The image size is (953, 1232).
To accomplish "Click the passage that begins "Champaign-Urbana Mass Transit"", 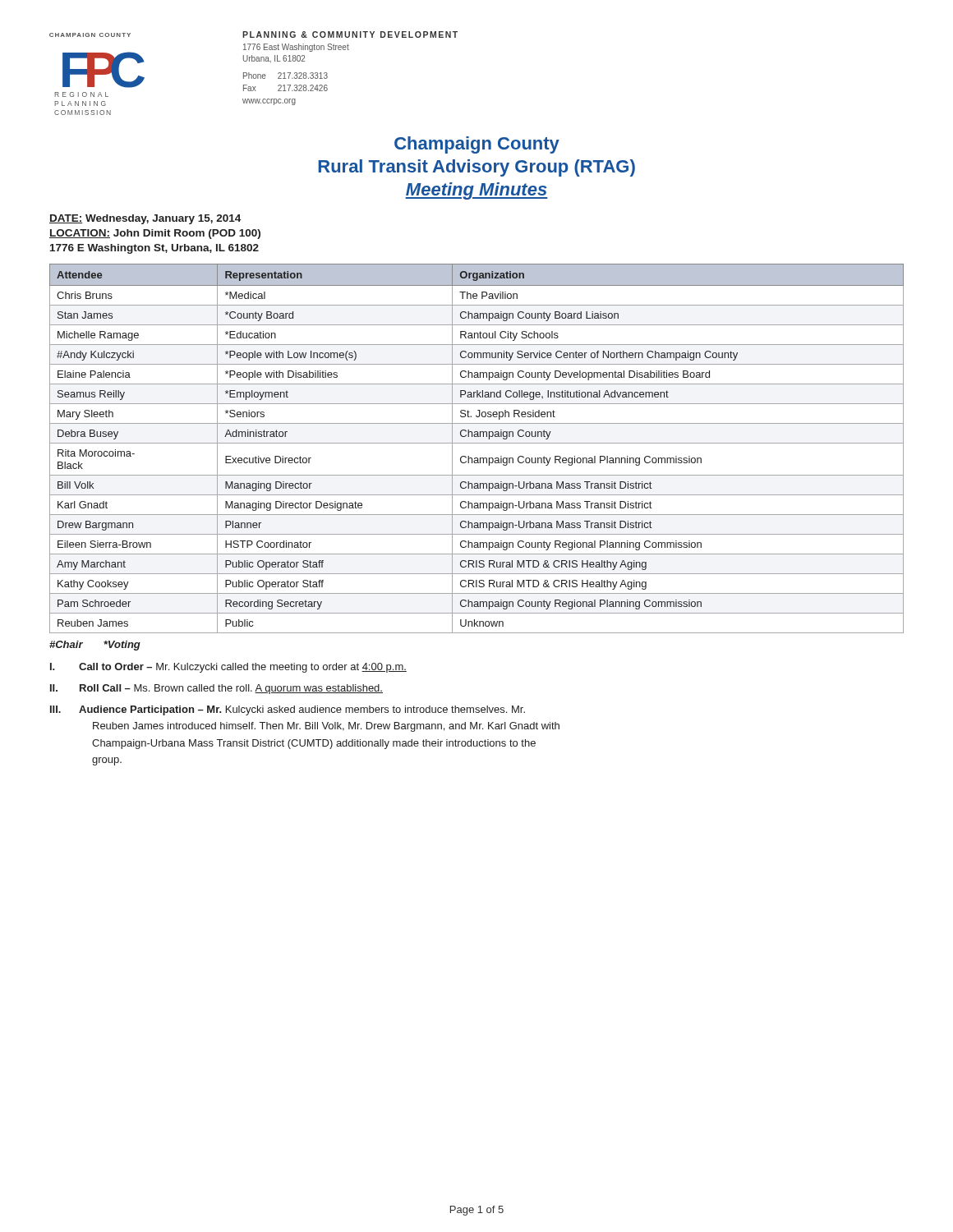I will point(314,743).
